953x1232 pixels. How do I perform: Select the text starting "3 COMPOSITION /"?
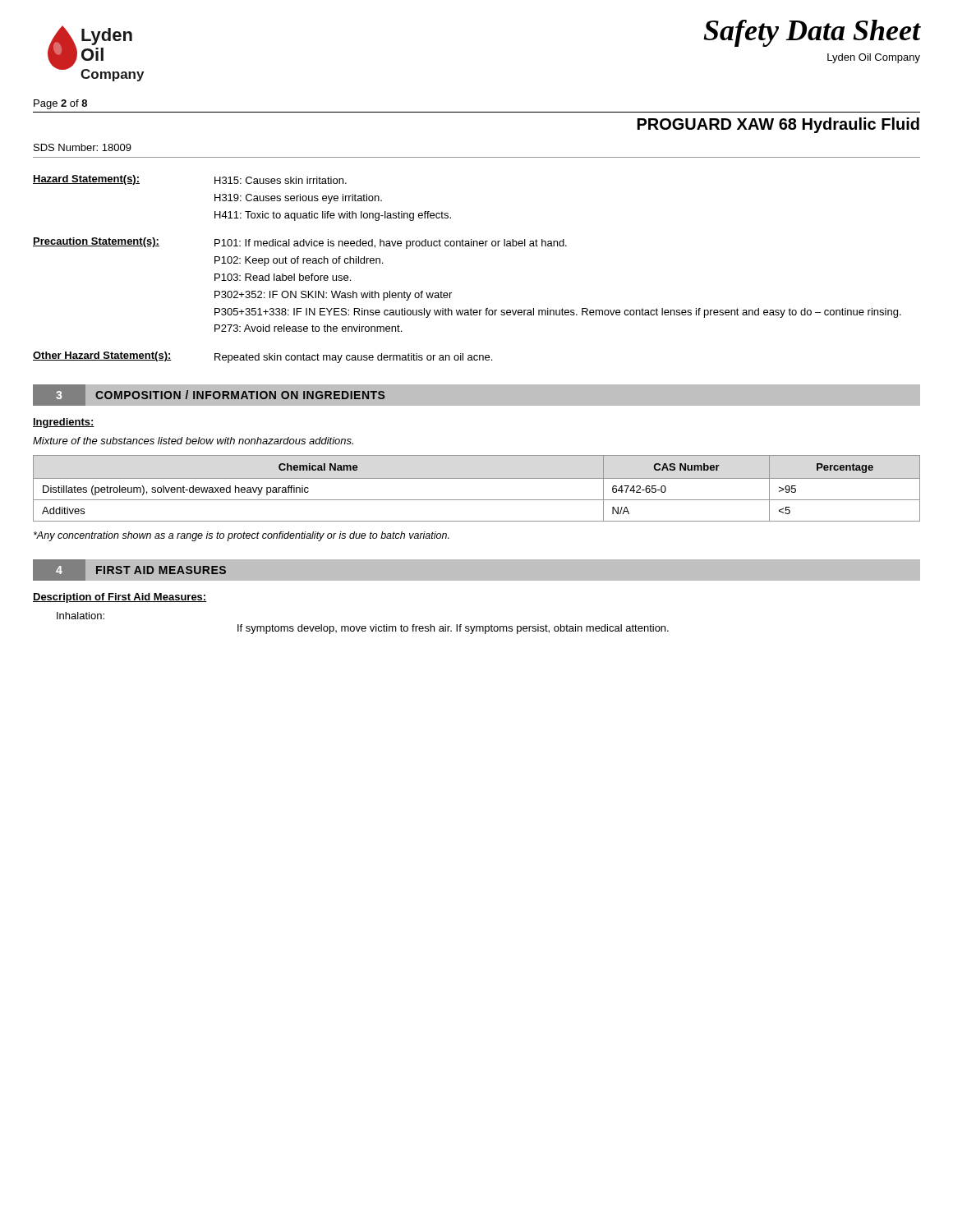coord(209,395)
